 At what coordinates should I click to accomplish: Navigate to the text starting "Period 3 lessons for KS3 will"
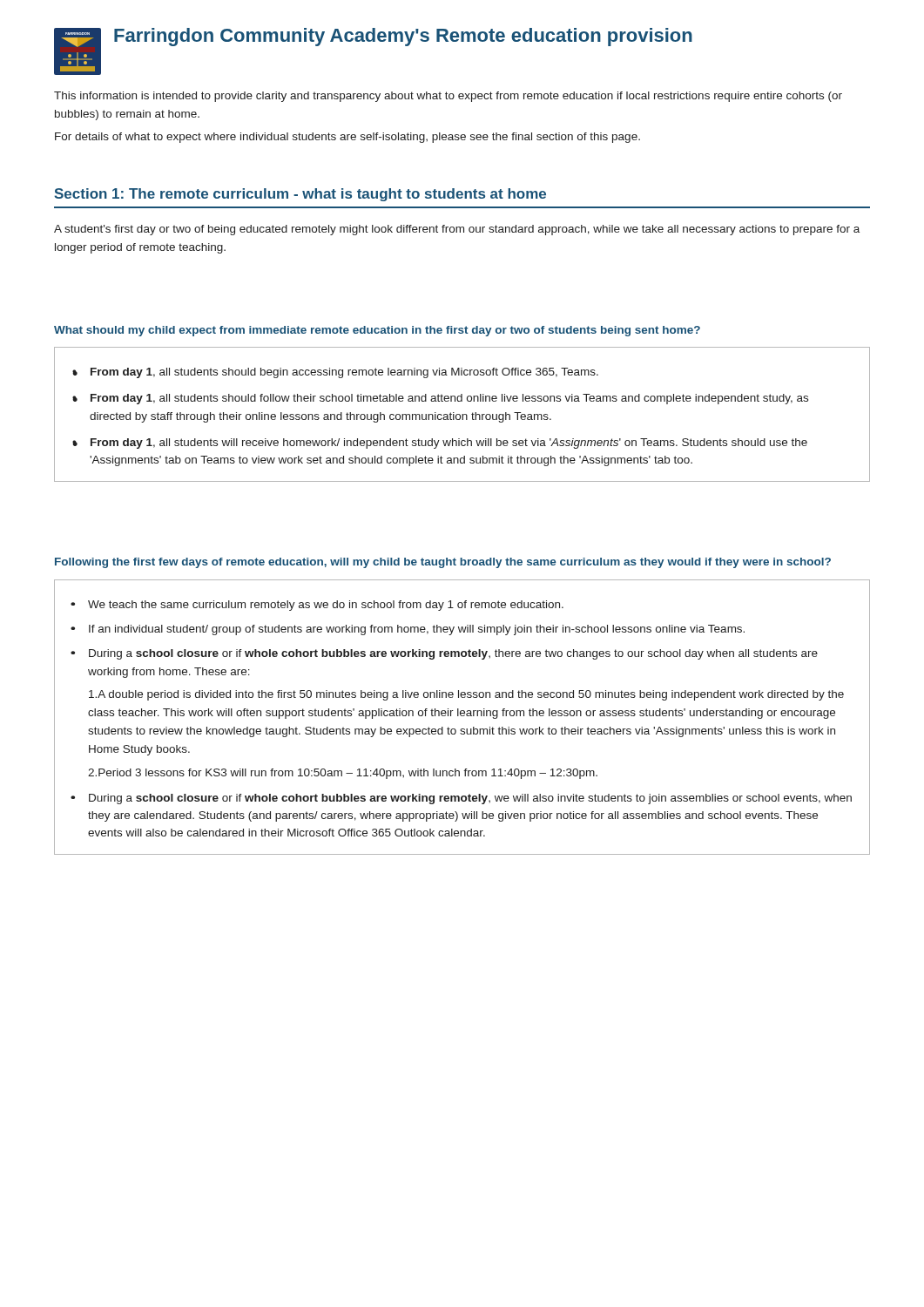click(343, 772)
